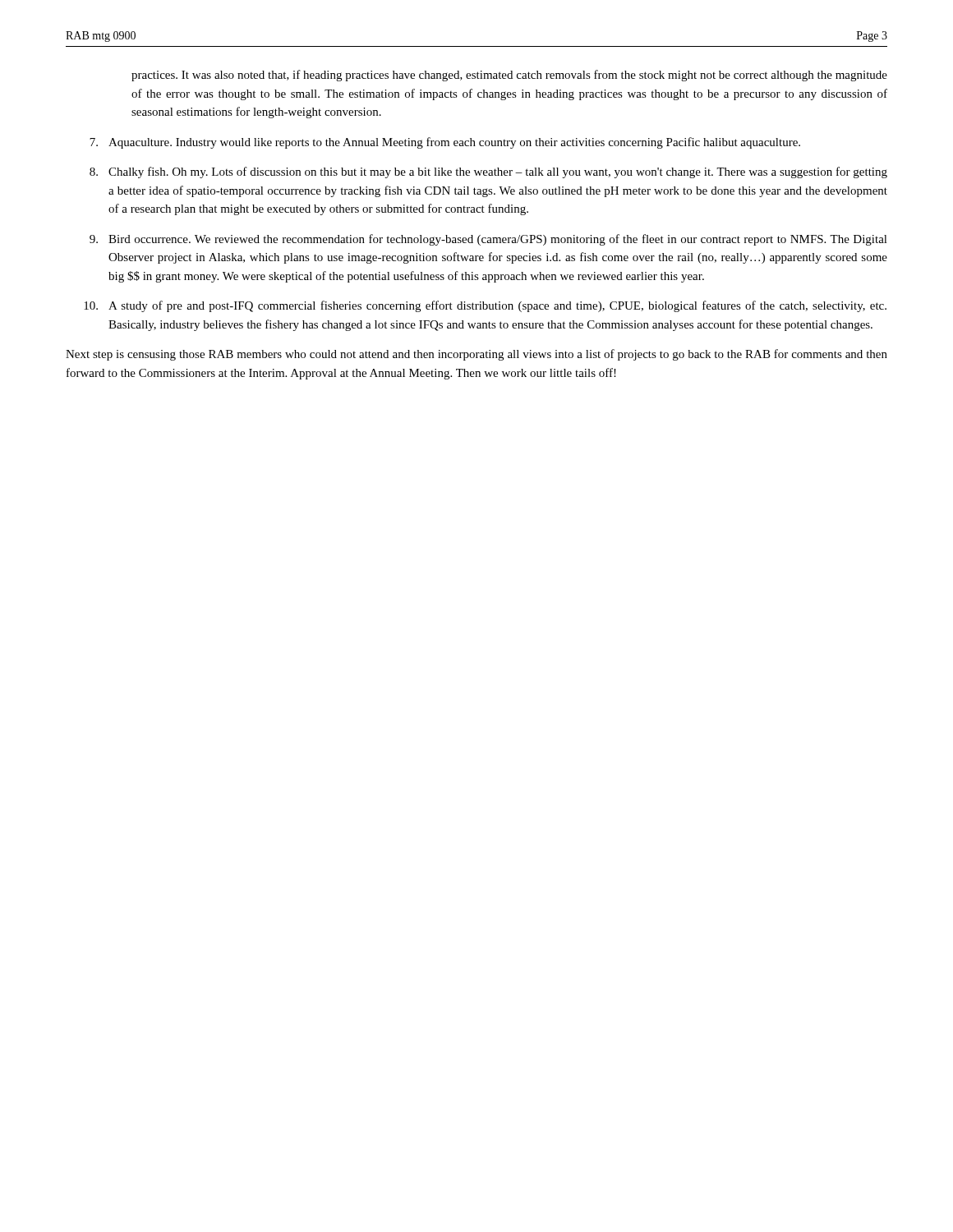Point to the region starting "9. Bird occurrence."
This screenshot has width=953, height=1232.
(476, 257)
